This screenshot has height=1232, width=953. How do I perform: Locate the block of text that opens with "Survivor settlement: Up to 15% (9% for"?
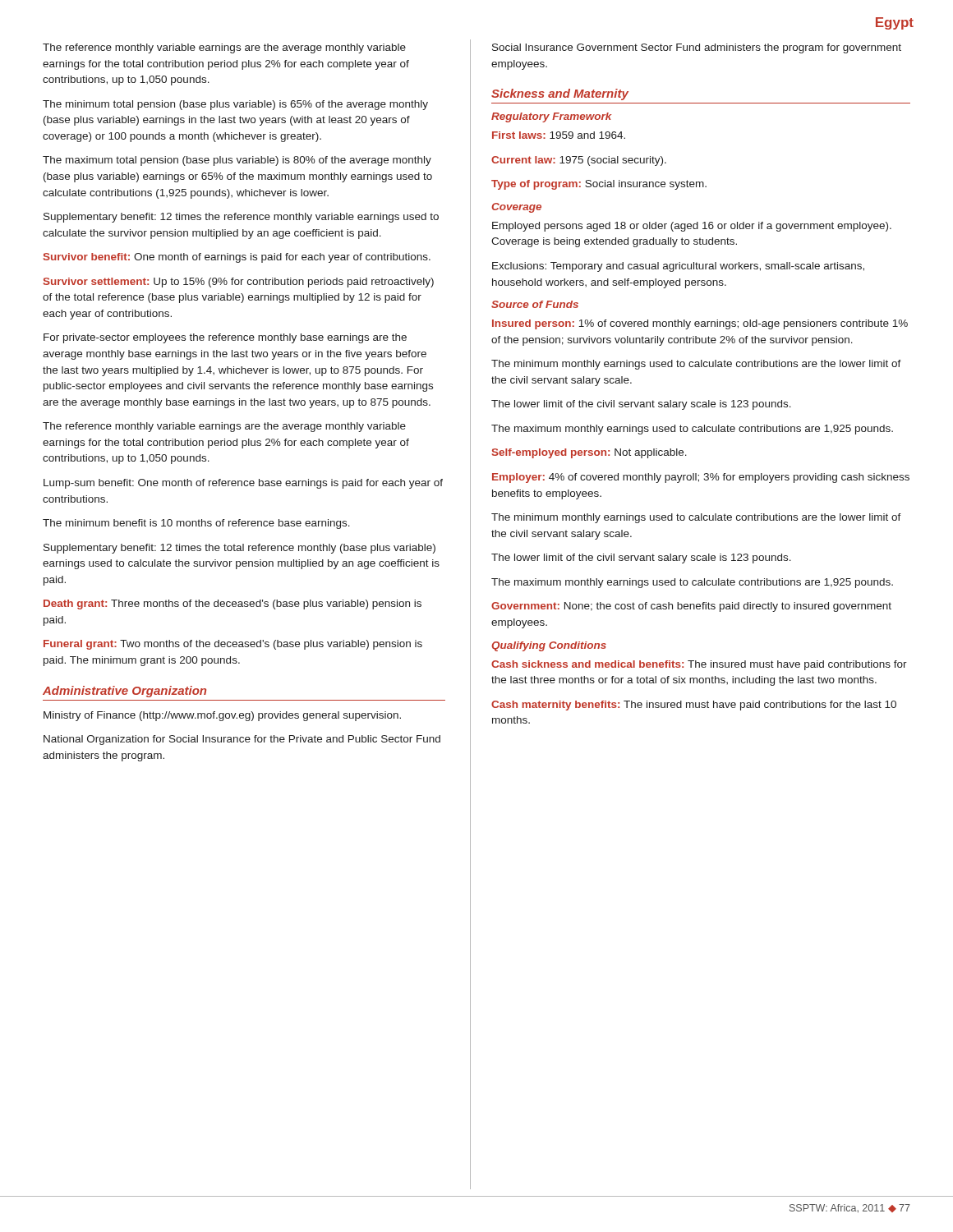coord(238,297)
